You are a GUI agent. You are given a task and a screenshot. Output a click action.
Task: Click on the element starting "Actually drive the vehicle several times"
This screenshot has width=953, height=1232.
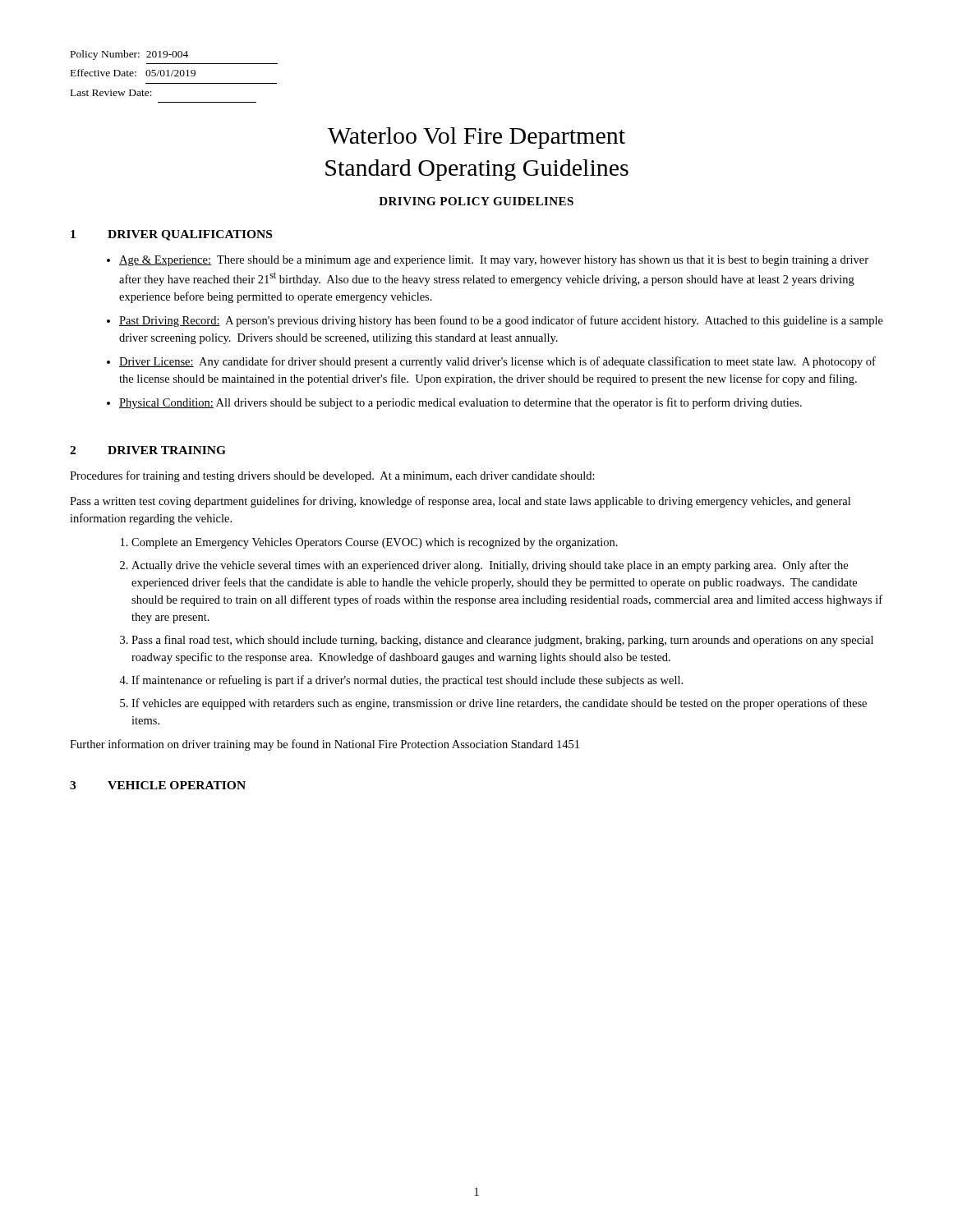coord(507,591)
